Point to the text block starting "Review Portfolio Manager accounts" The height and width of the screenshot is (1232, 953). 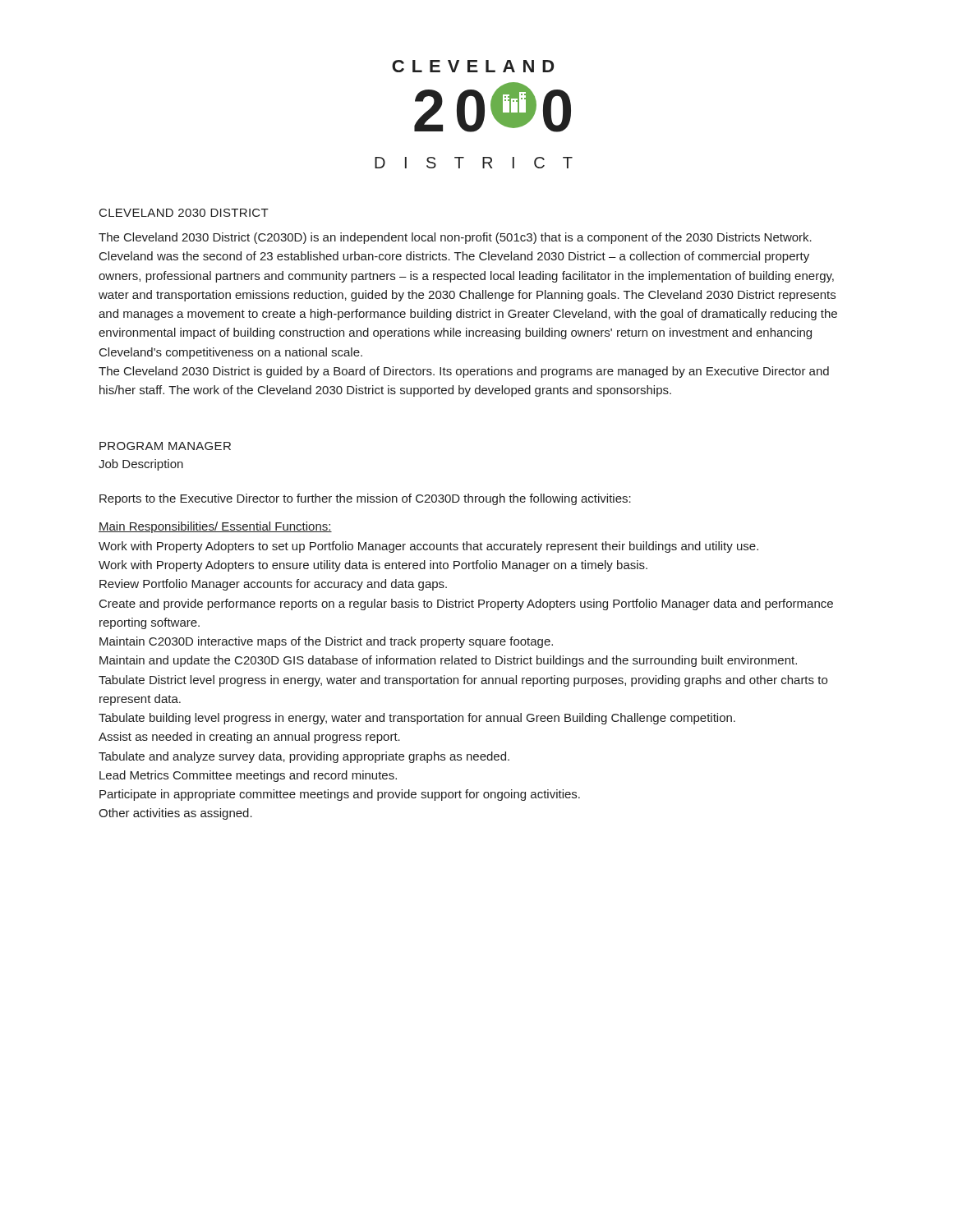coord(273,584)
